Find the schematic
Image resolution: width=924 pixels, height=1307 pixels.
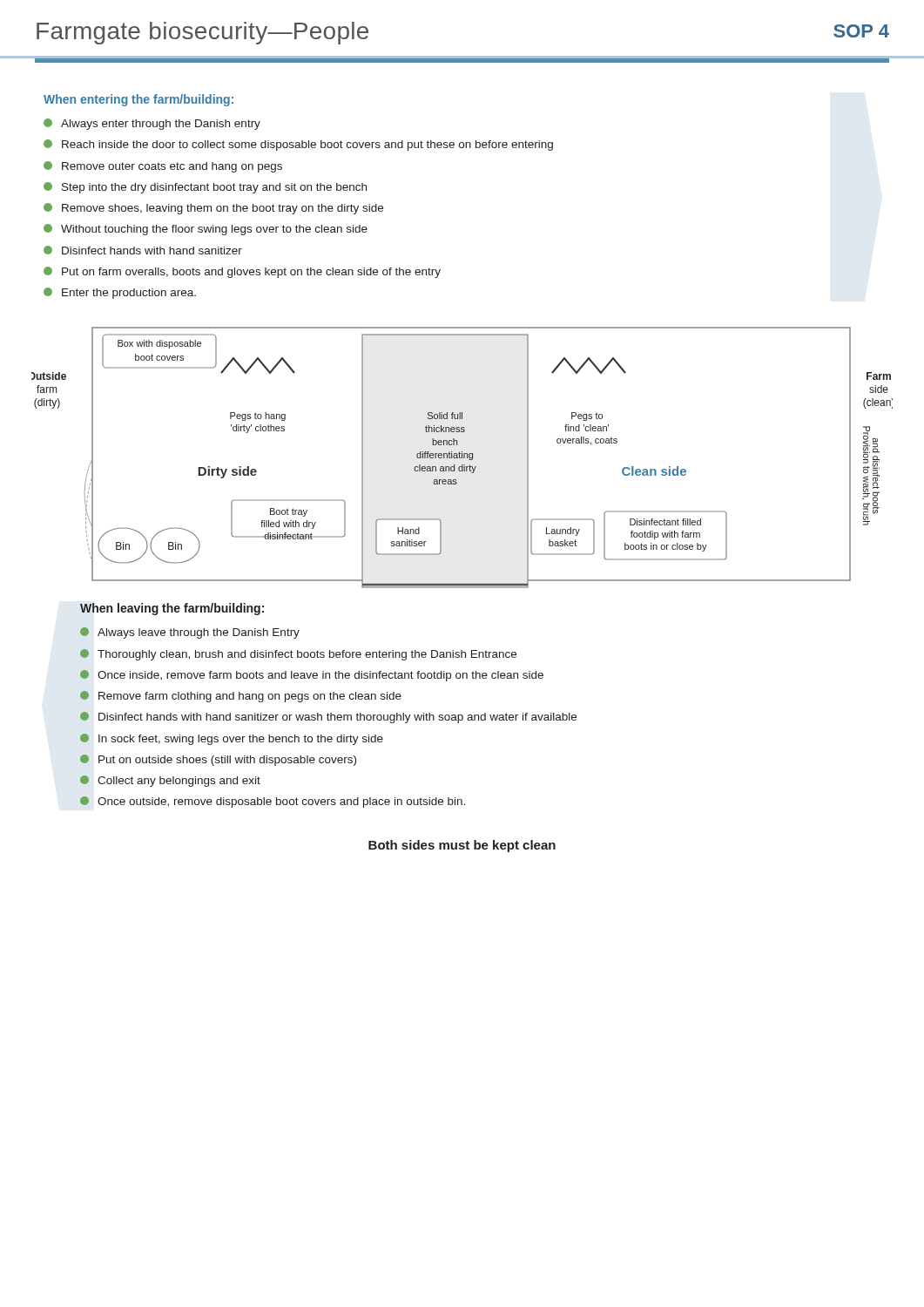coord(462,454)
